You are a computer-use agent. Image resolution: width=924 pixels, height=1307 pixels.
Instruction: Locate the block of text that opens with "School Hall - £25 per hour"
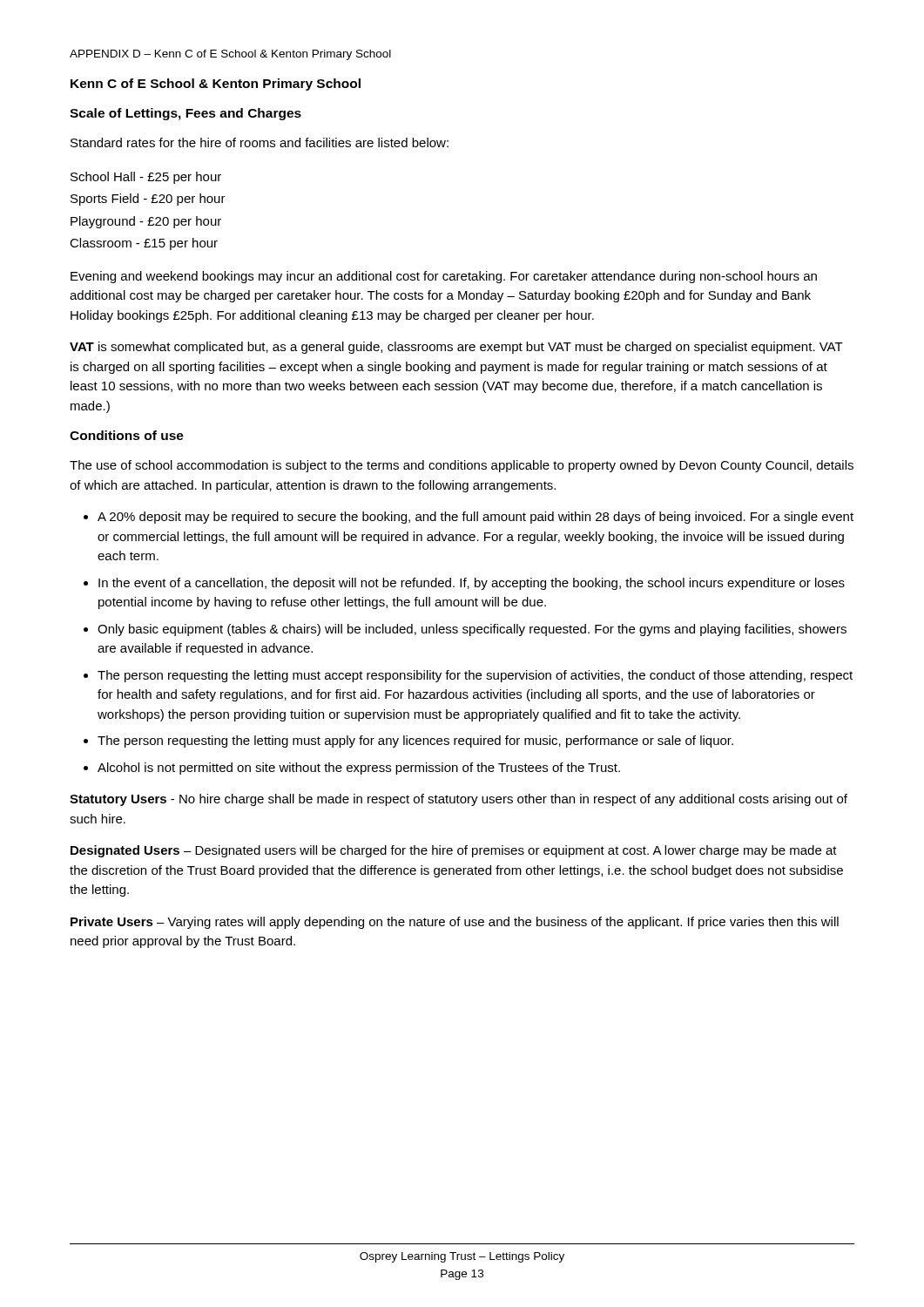147,209
